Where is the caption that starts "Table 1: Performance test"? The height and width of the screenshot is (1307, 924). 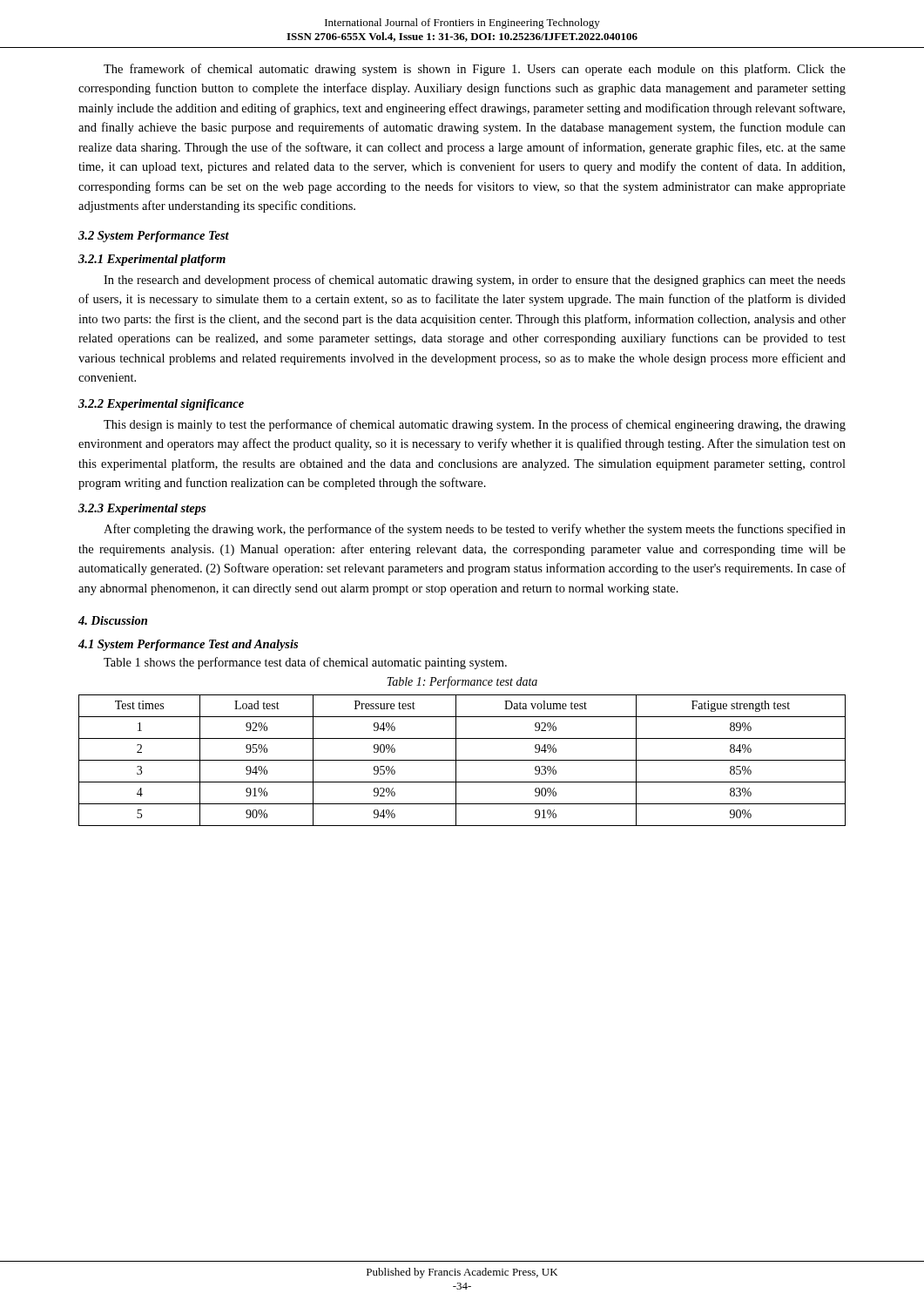click(x=462, y=682)
